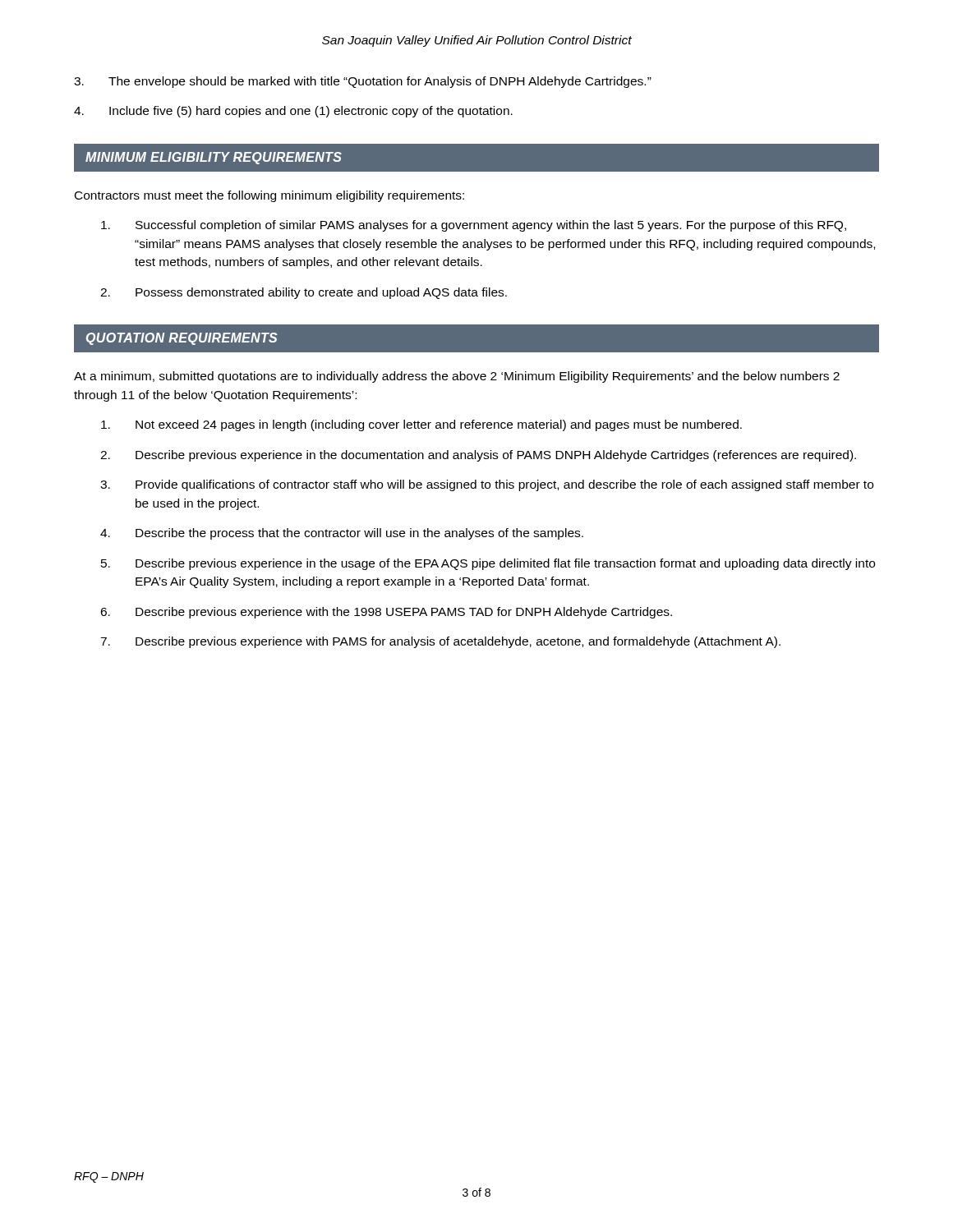This screenshot has height=1232, width=953.
Task: Find the region starting "2. Describe previous experience"
Action: 490,455
